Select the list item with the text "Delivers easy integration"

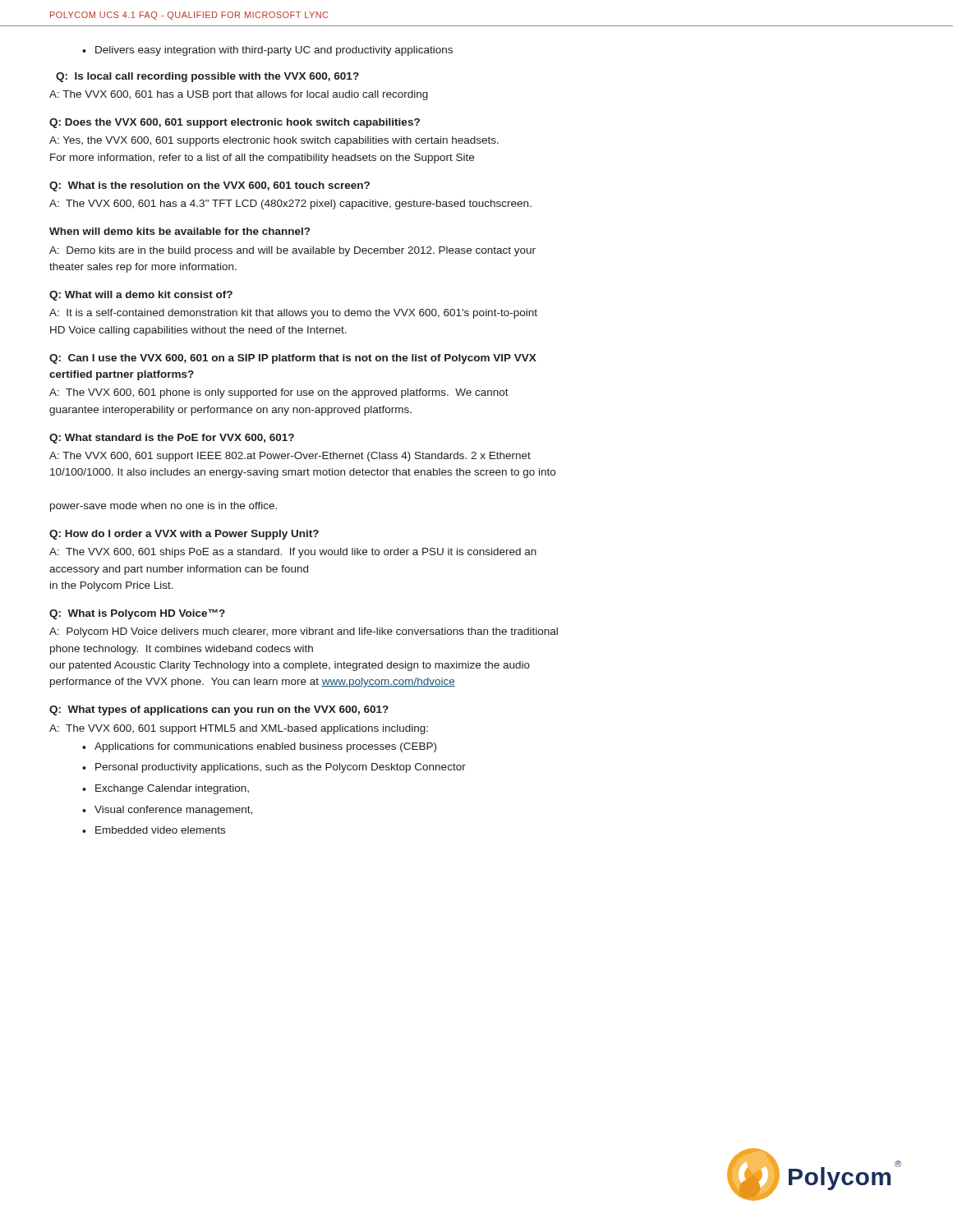[274, 50]
